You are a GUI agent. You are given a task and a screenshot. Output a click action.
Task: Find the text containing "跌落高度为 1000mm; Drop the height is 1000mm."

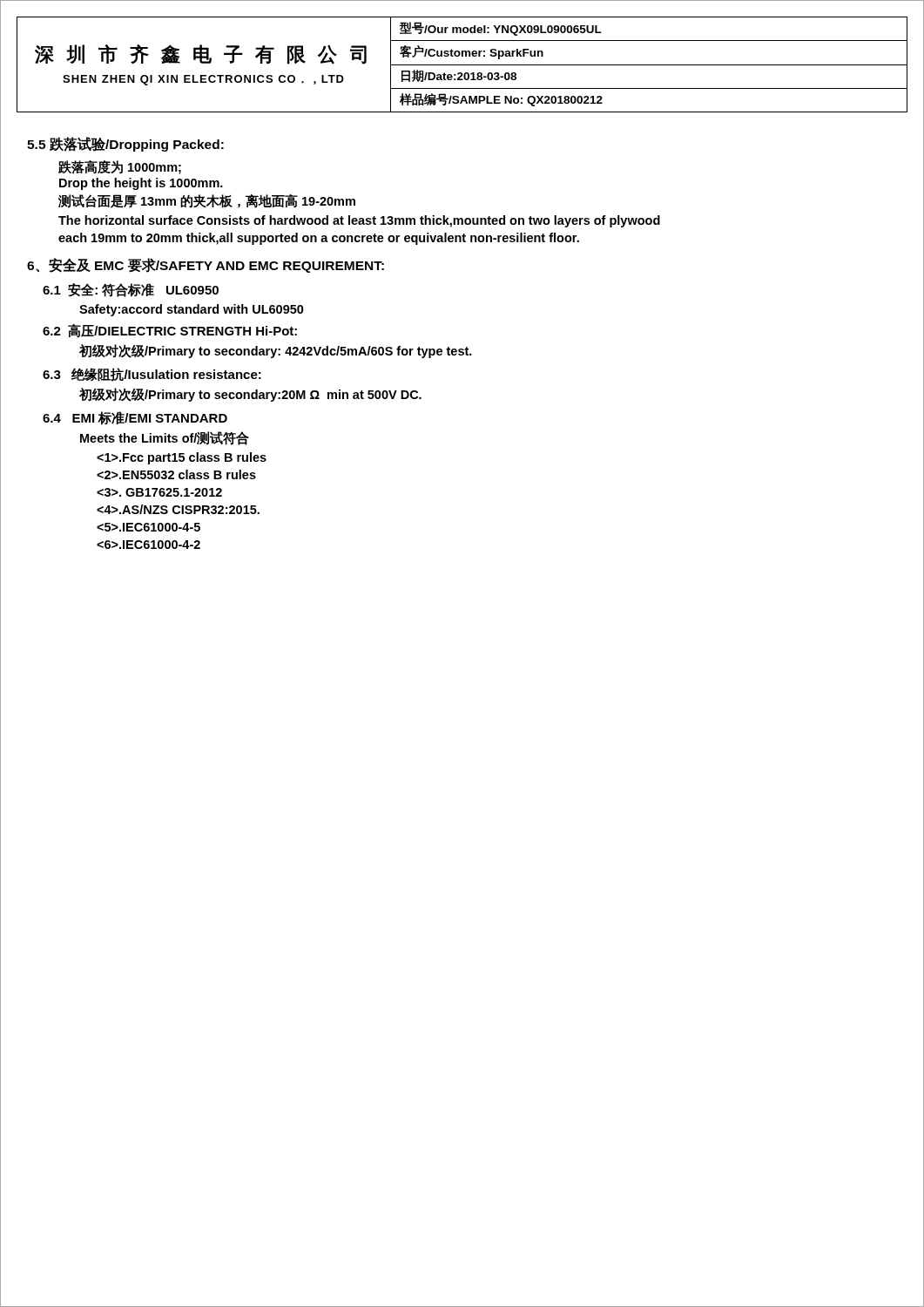coord(141,175)
